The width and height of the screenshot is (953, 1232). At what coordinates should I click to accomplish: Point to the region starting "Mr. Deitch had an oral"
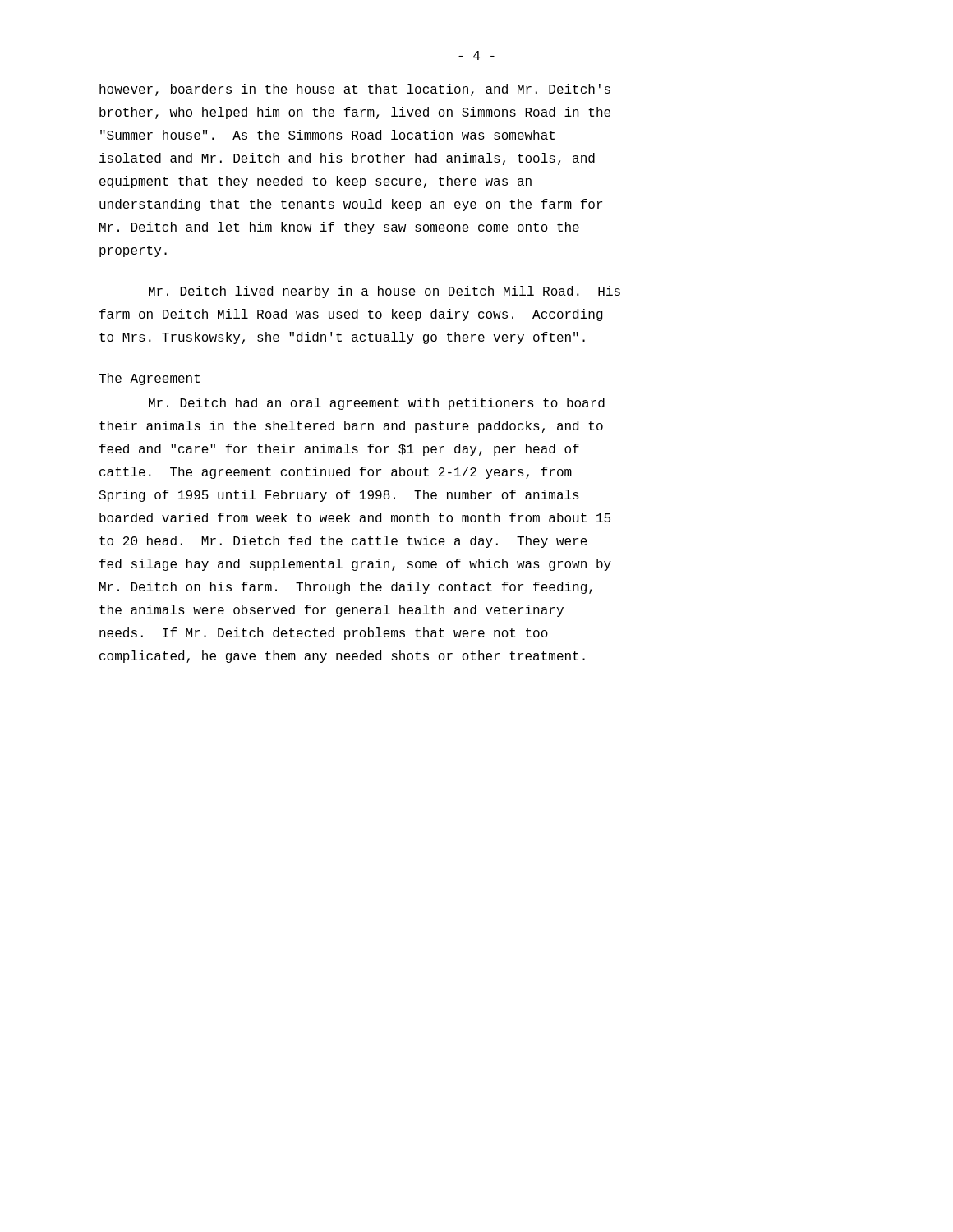[x=355, y=531]
